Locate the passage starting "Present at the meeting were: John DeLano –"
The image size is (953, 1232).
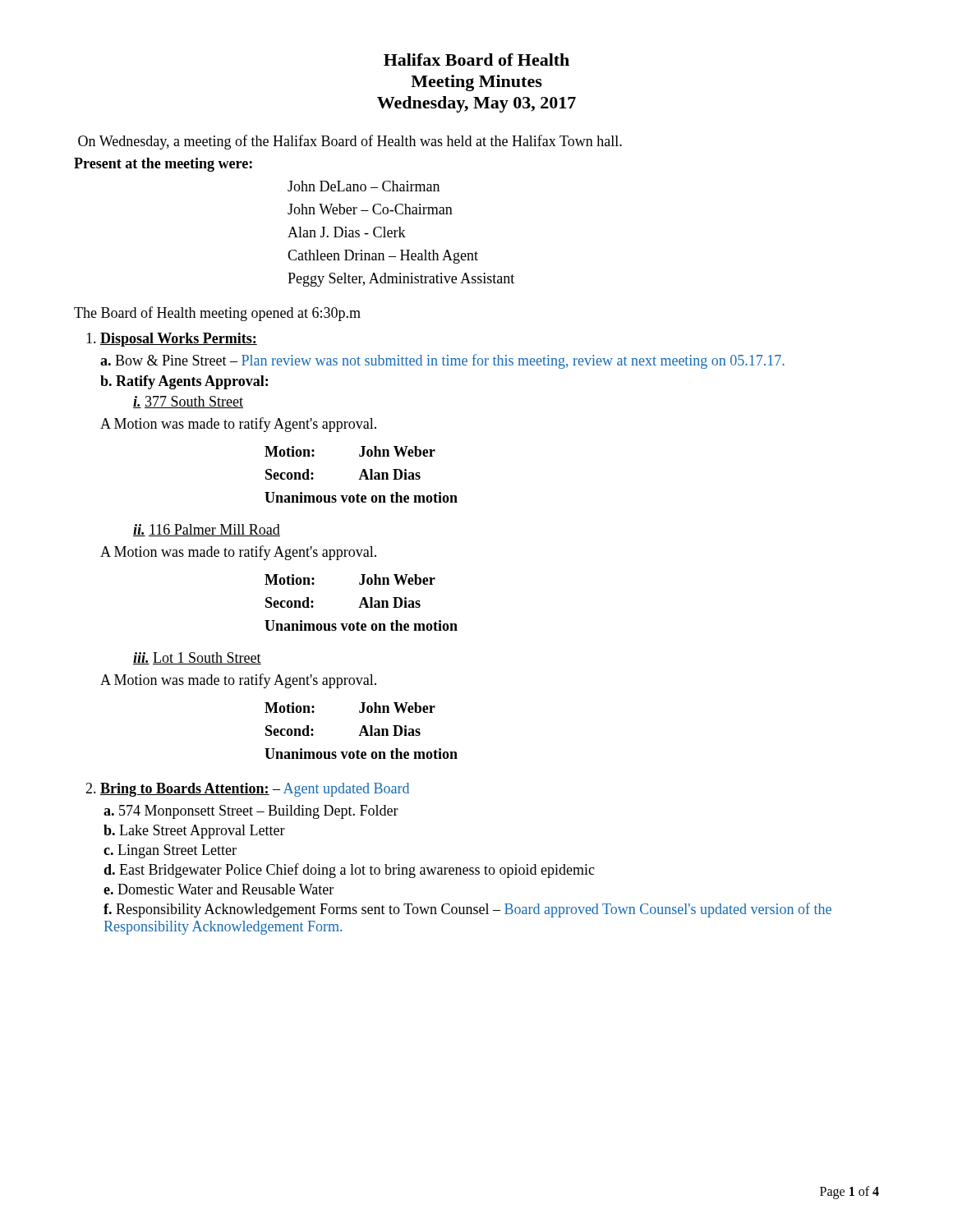tap(163, 165)
